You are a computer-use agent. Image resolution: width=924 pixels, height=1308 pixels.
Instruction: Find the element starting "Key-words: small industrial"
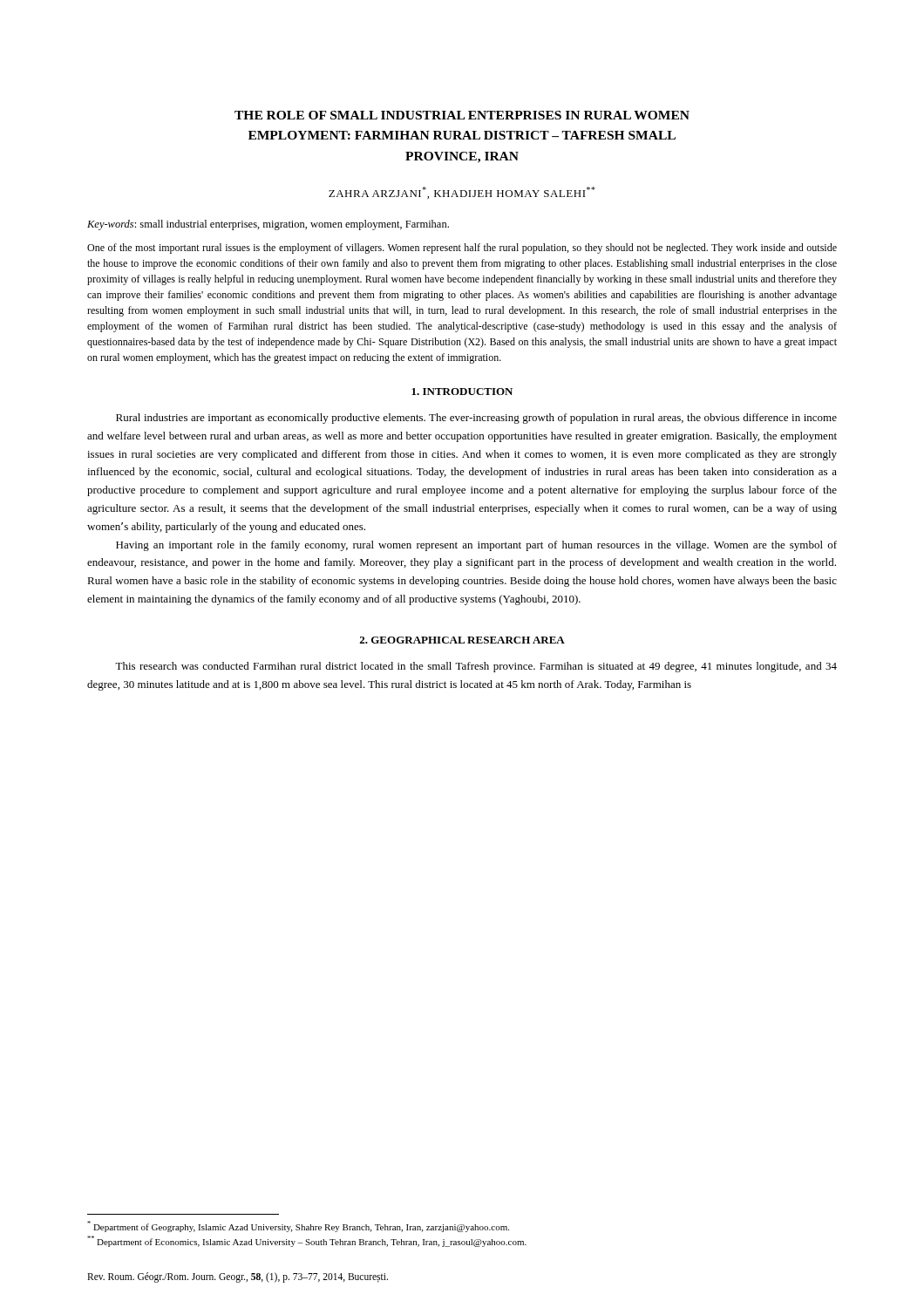(x=268, y=224)
